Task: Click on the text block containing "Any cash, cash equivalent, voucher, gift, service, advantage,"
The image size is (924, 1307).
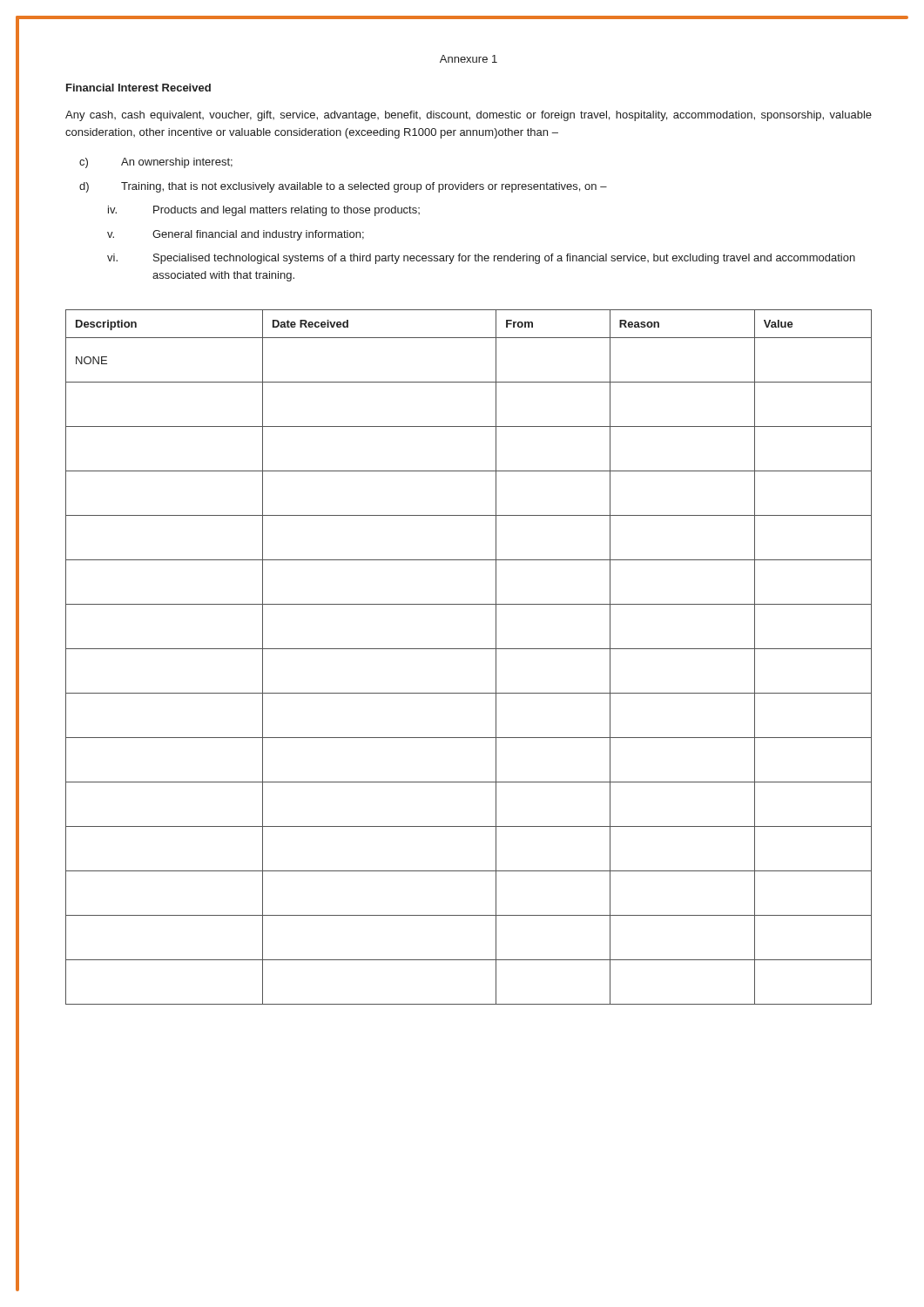Action: pos(469,123)
